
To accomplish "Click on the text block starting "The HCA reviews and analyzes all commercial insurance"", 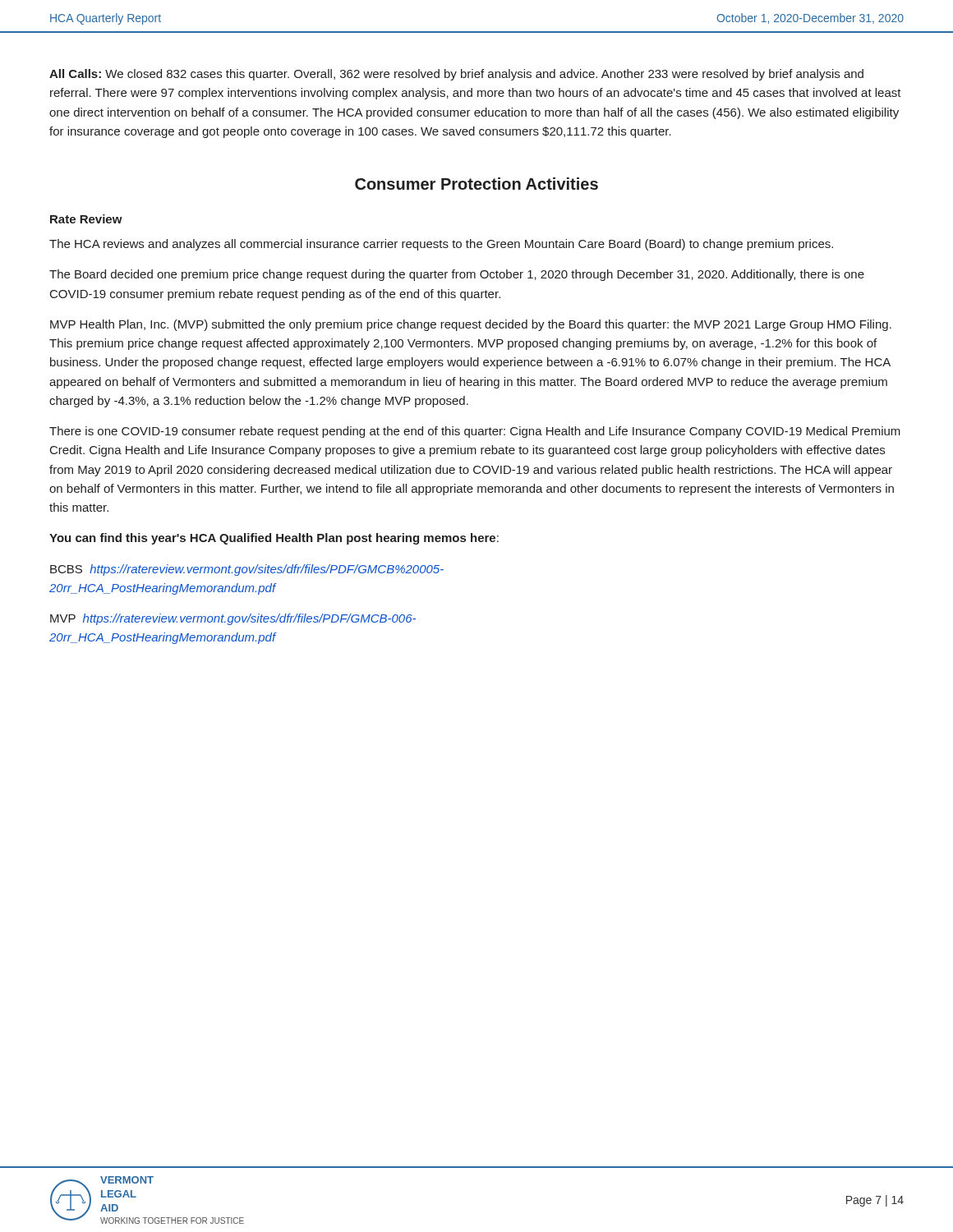I will coord(442,244).
